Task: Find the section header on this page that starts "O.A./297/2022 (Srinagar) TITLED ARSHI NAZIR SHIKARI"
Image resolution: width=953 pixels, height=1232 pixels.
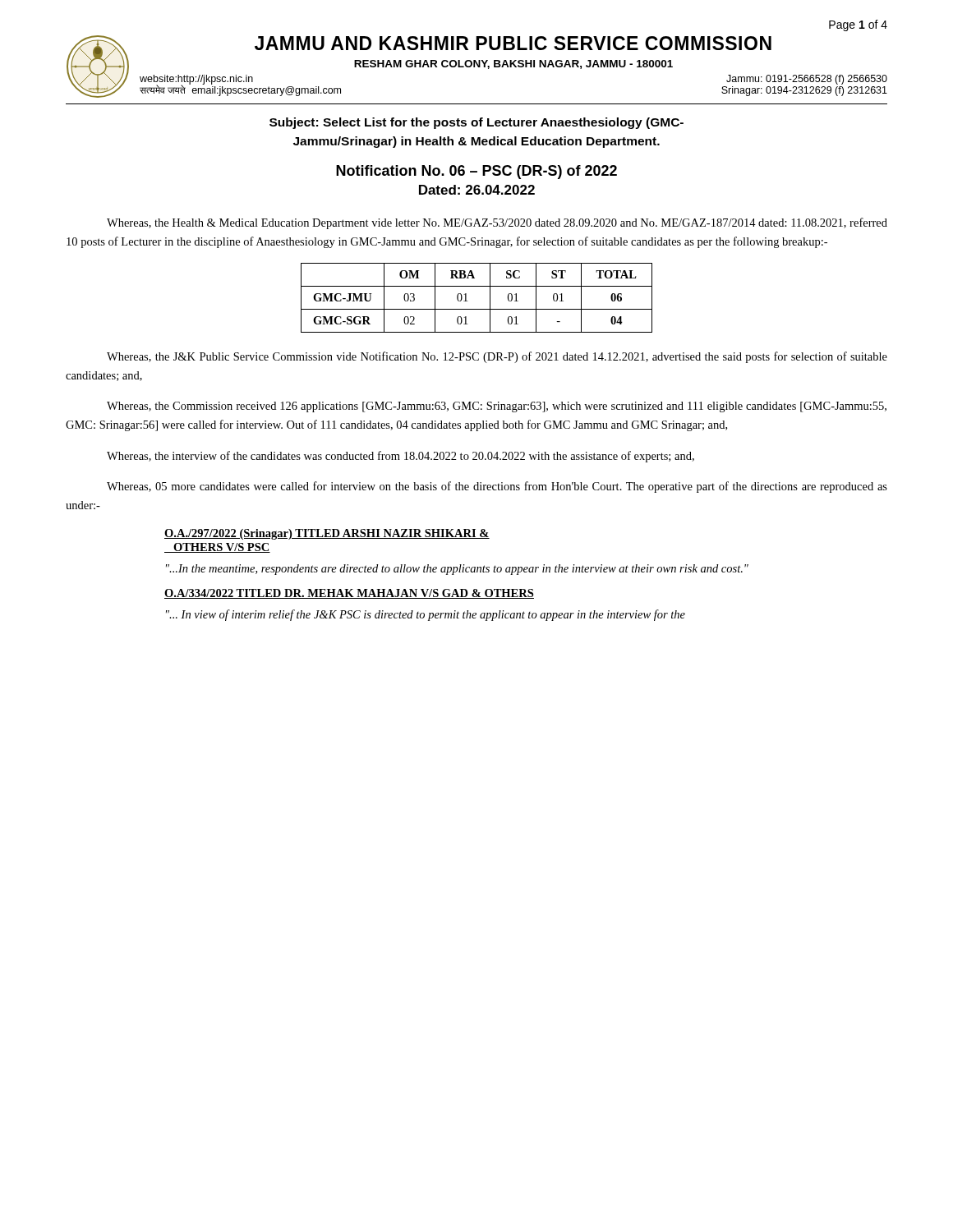Action: coord(476,541)
